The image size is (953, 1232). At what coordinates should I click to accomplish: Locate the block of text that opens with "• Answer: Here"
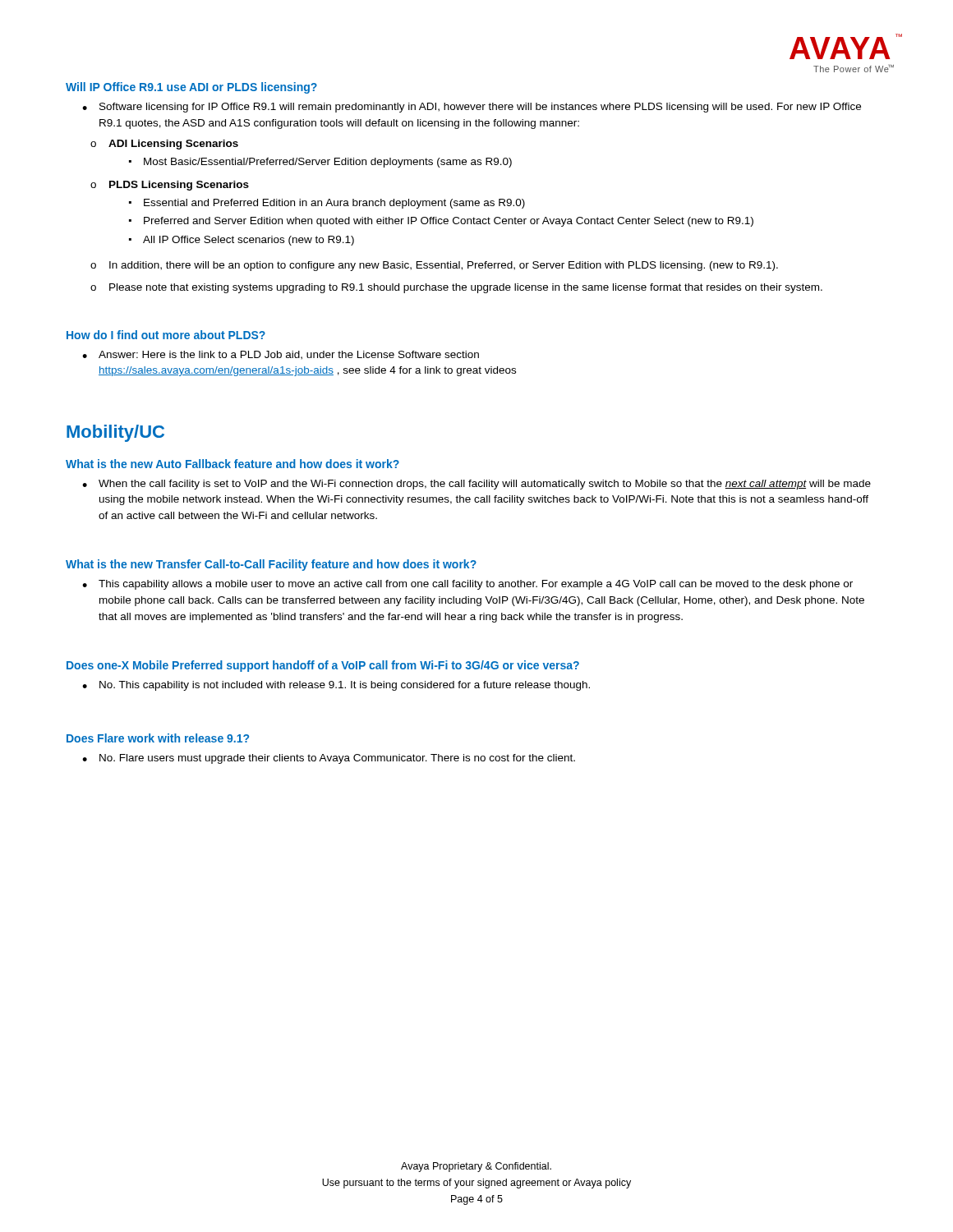click(476, 362)
